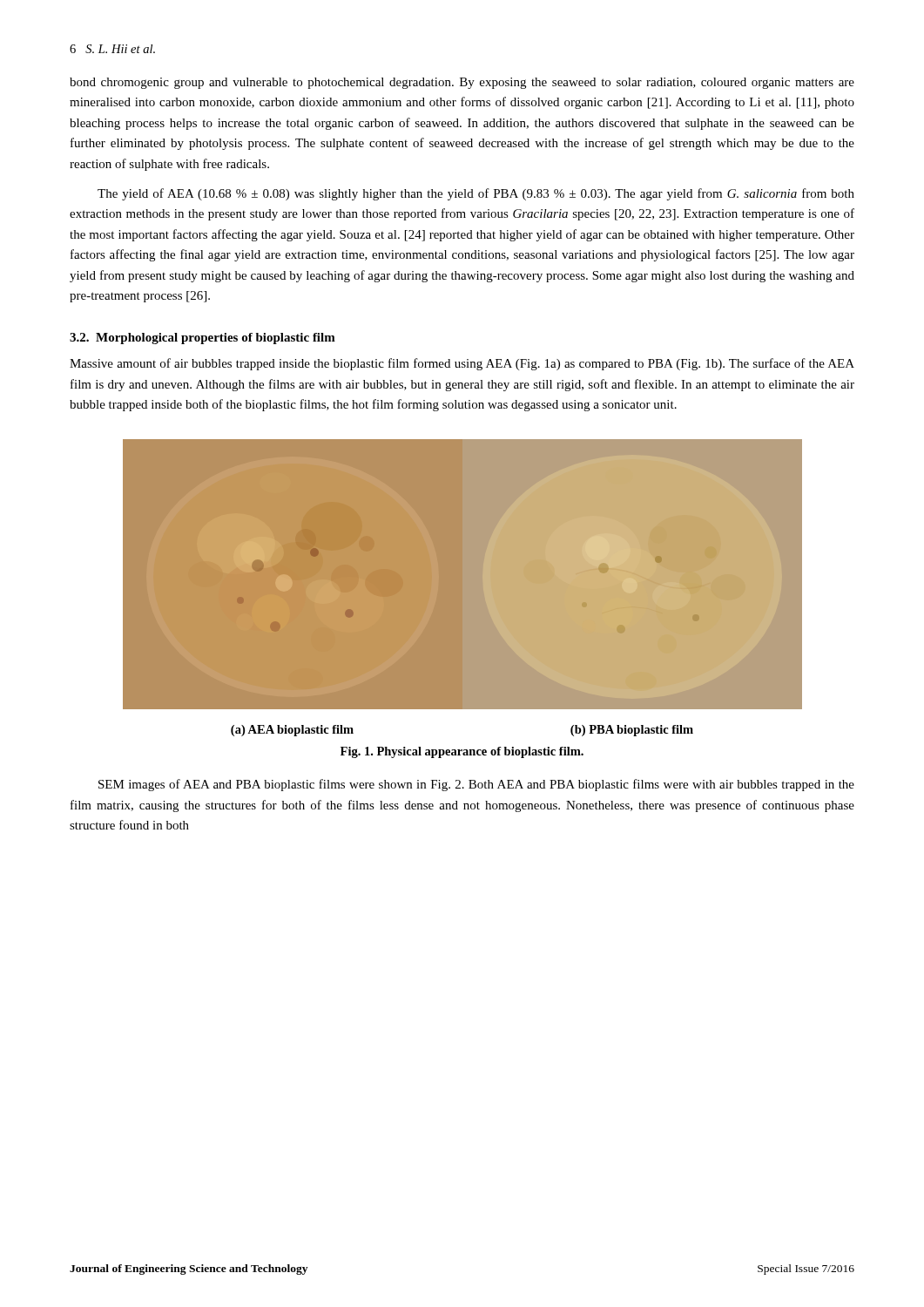Select the region starting "Fig. 1. Physical"
Screen dimensions: 1307x924
(x=462, y=751)
